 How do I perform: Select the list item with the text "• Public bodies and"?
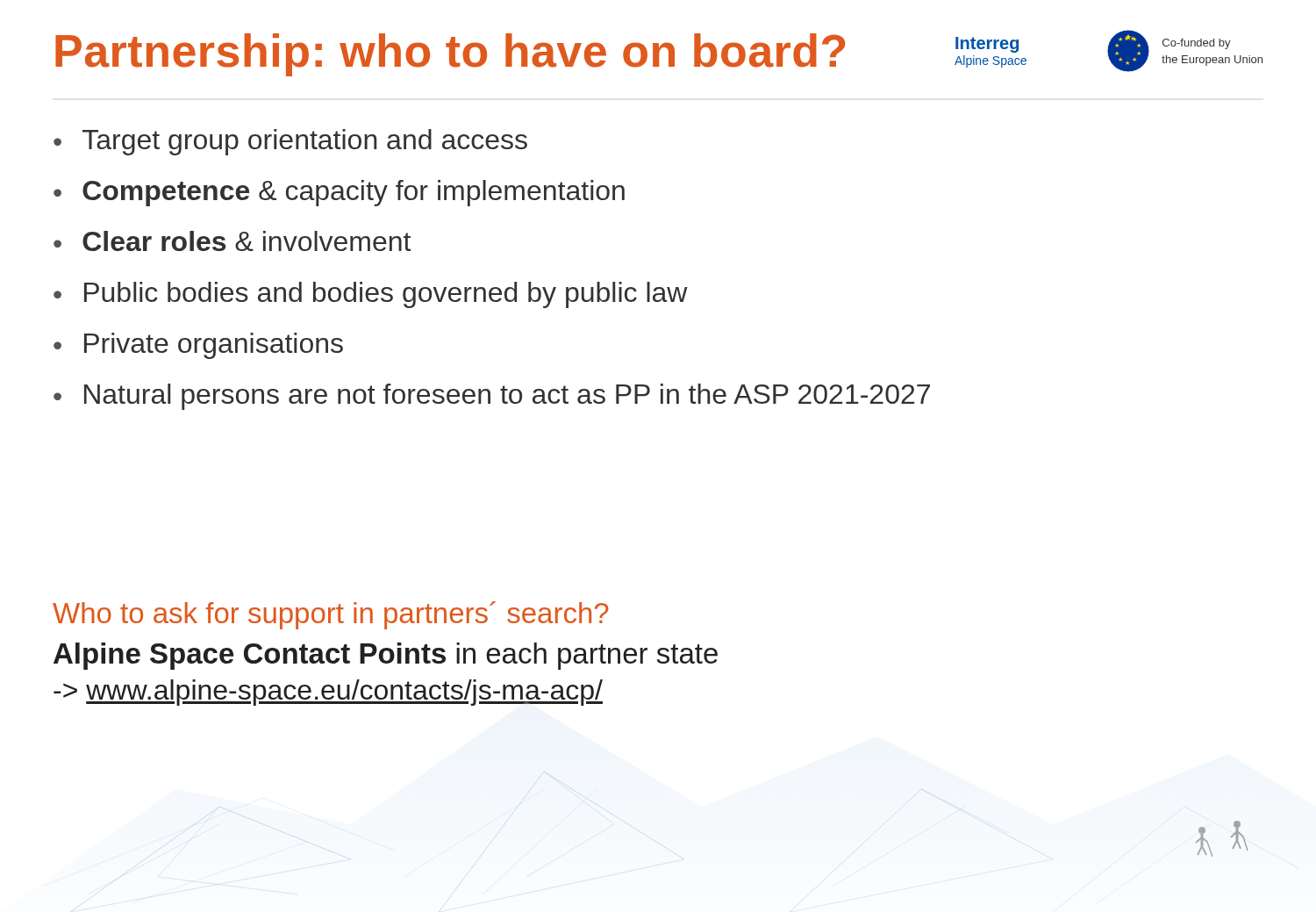[x=370, y=293]
